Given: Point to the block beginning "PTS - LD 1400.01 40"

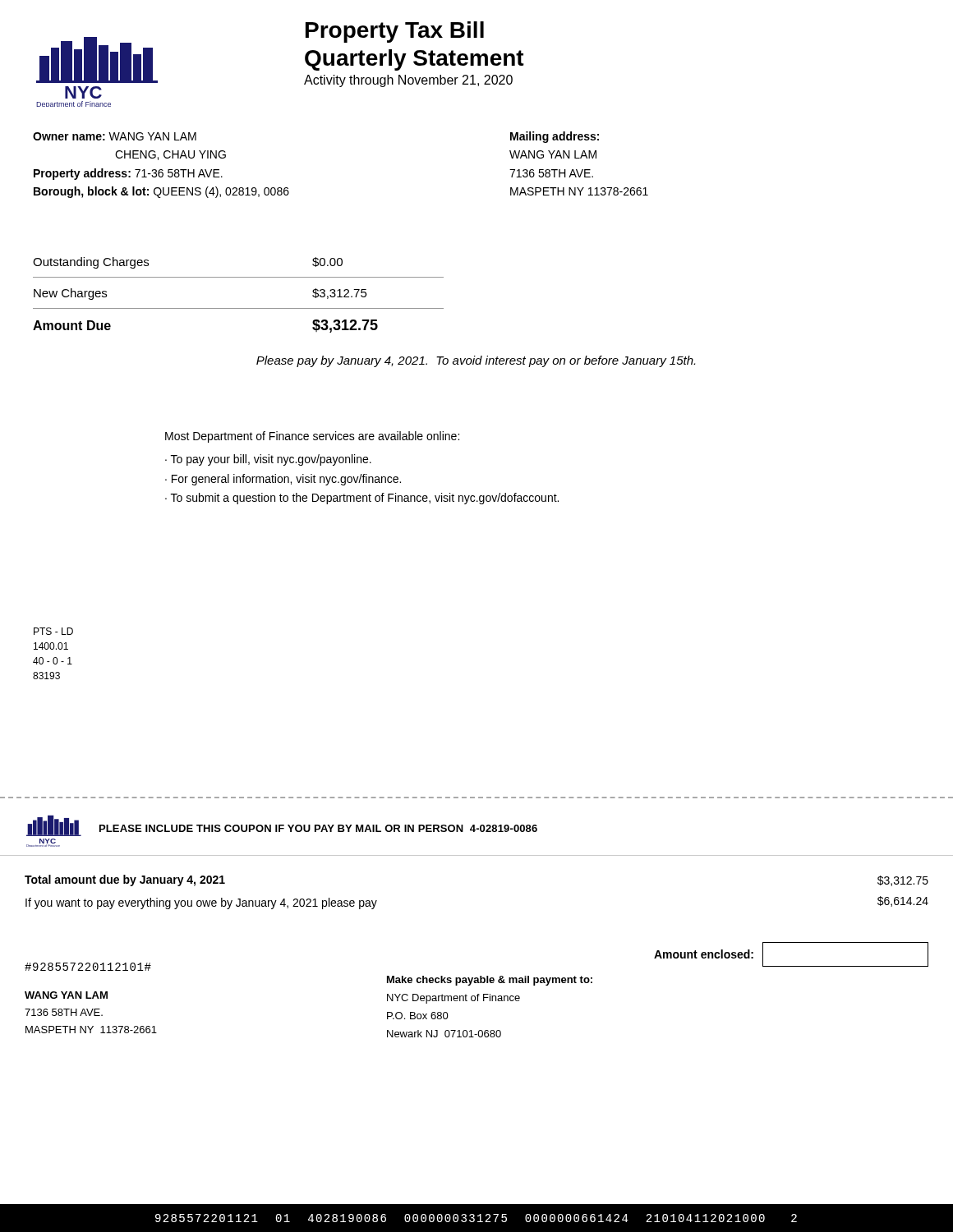Looking at the screenshot, I should coord(53,654).
